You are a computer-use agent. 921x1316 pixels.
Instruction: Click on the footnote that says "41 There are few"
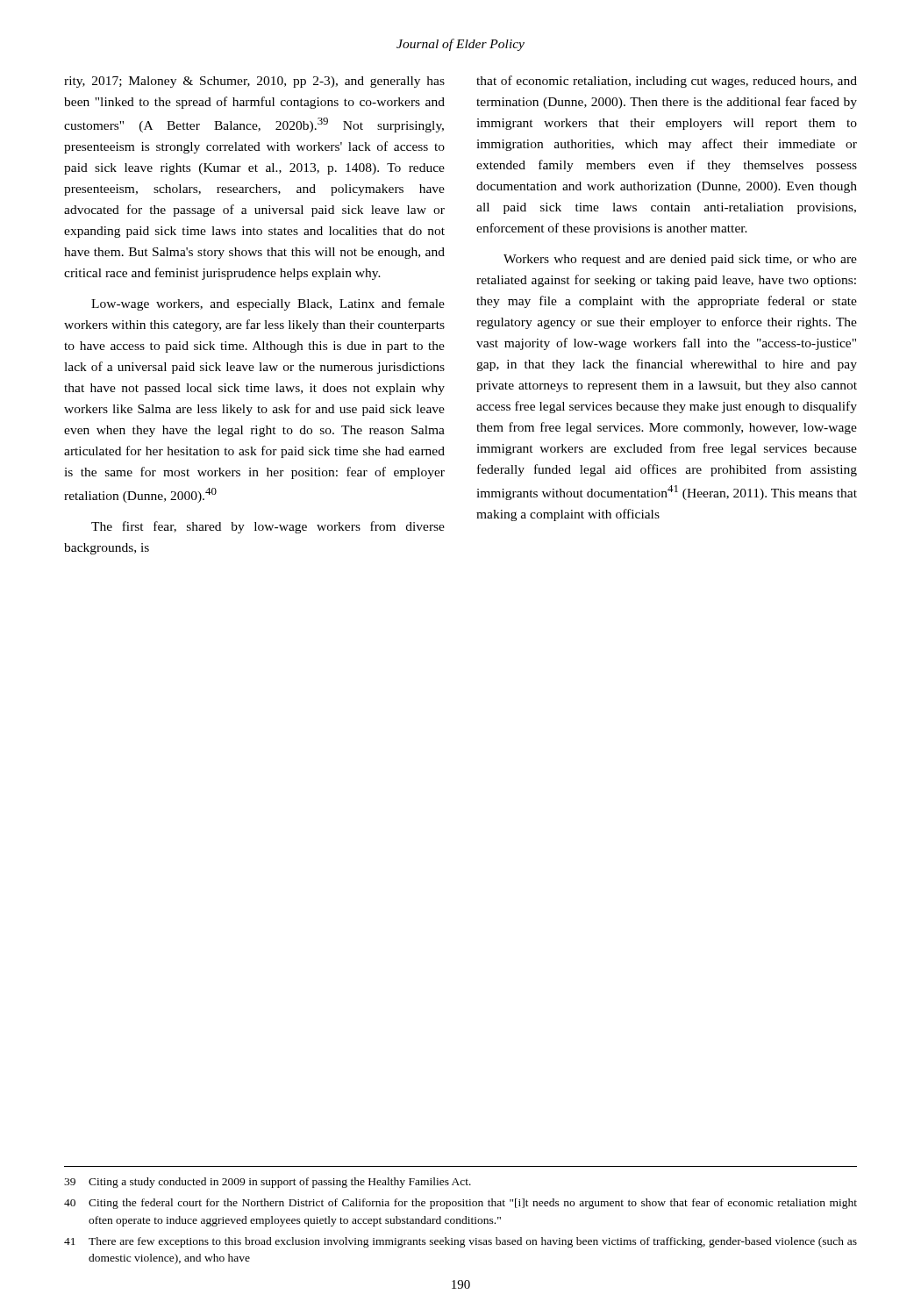[x=460, y=1249]
